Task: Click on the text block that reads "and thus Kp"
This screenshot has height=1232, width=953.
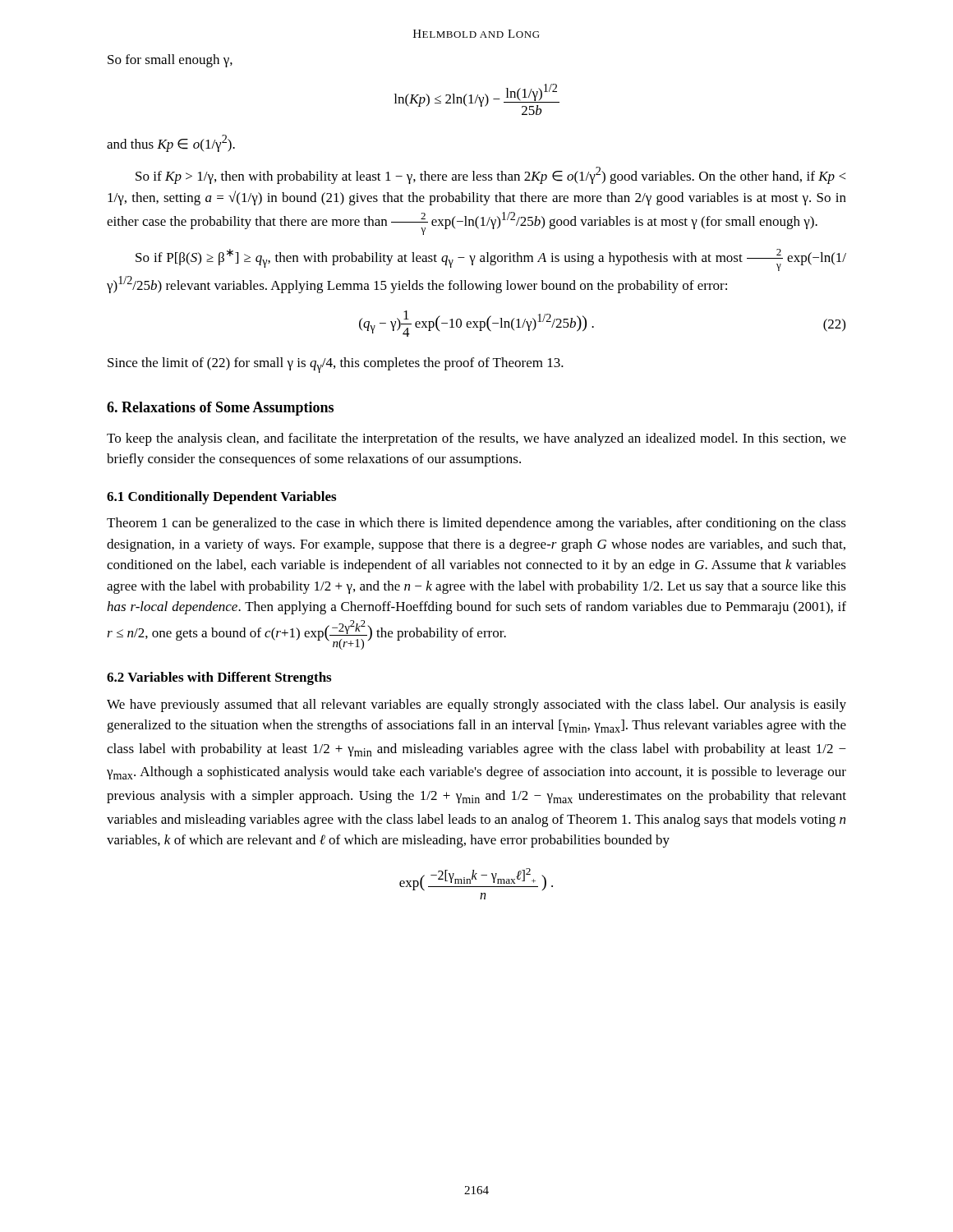Action: [x=476, y=213]
